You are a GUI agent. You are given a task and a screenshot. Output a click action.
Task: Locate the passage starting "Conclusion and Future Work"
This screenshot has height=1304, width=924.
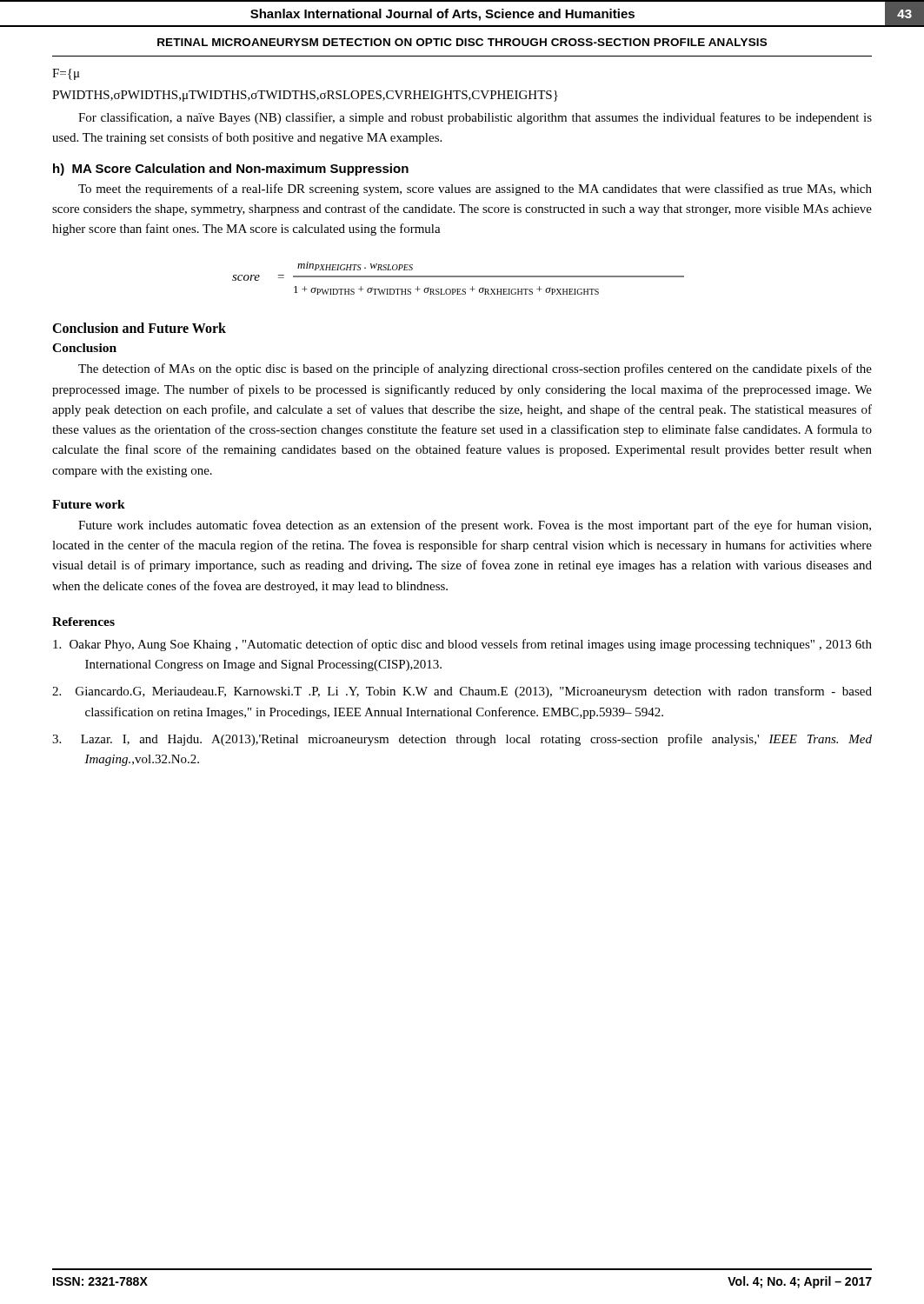139,328
